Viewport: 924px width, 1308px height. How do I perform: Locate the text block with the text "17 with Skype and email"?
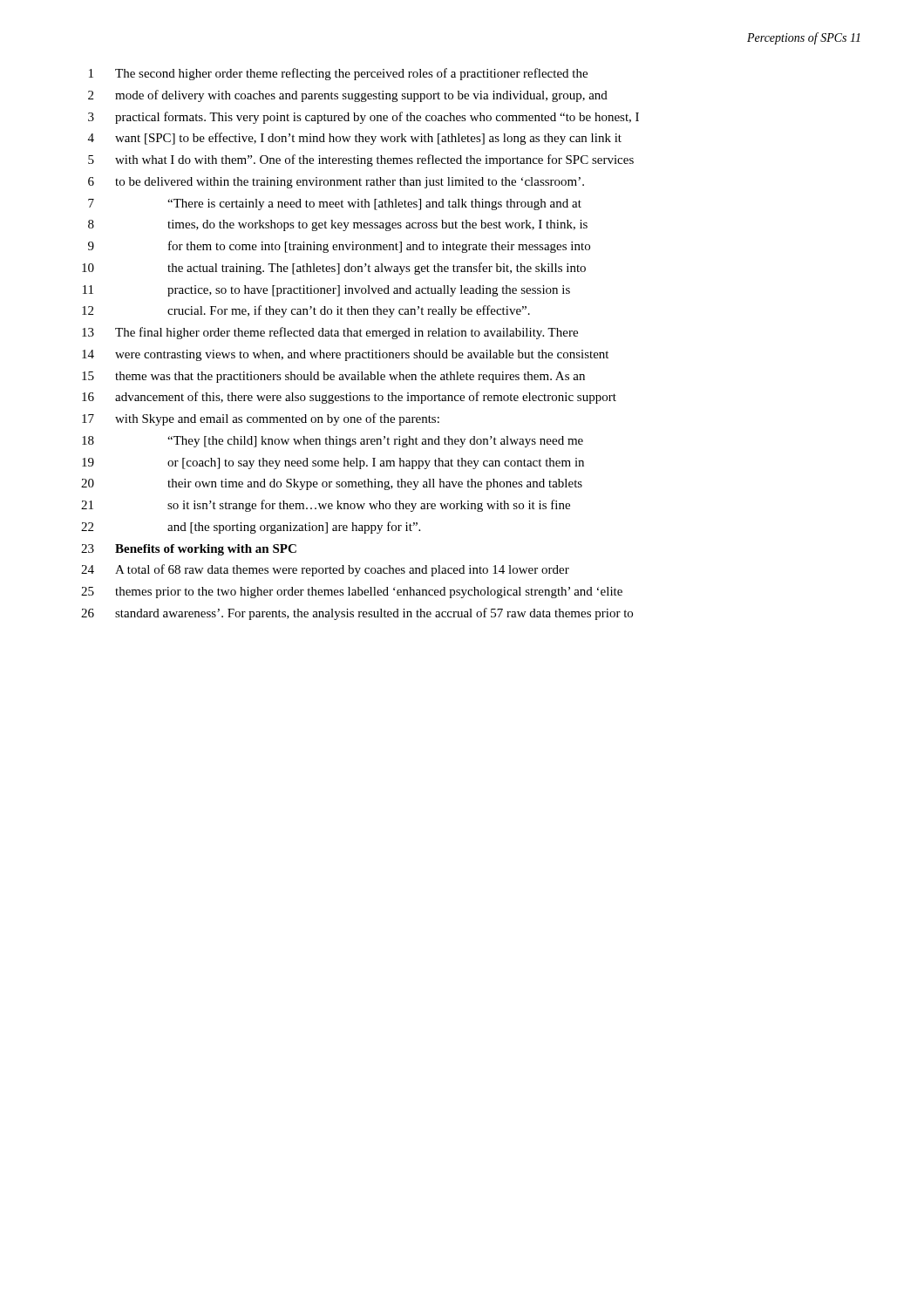[x=261, y=419]
